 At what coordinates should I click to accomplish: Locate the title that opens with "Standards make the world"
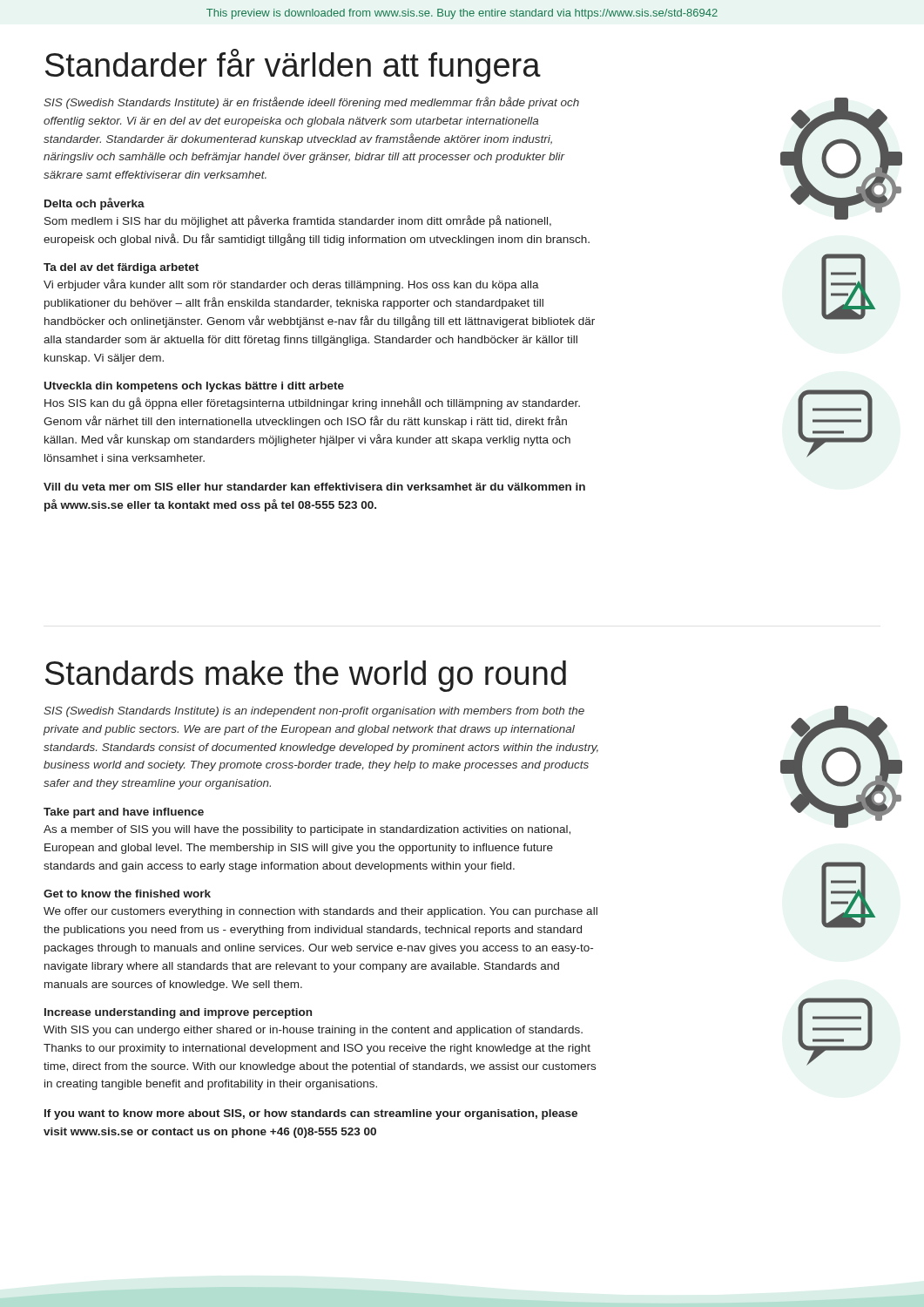point(306,673)
